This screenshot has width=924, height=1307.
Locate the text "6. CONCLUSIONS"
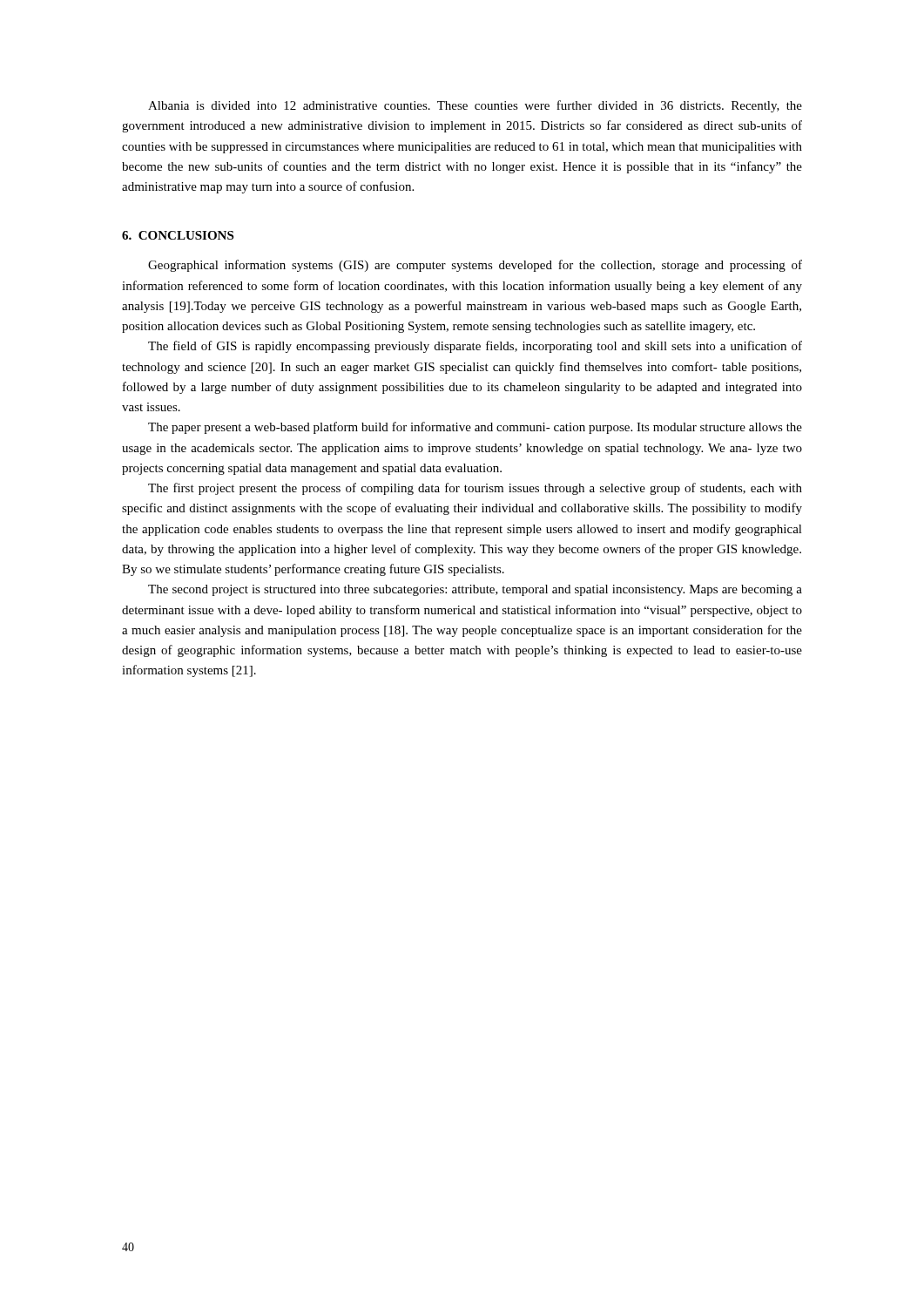coord(178,235)
